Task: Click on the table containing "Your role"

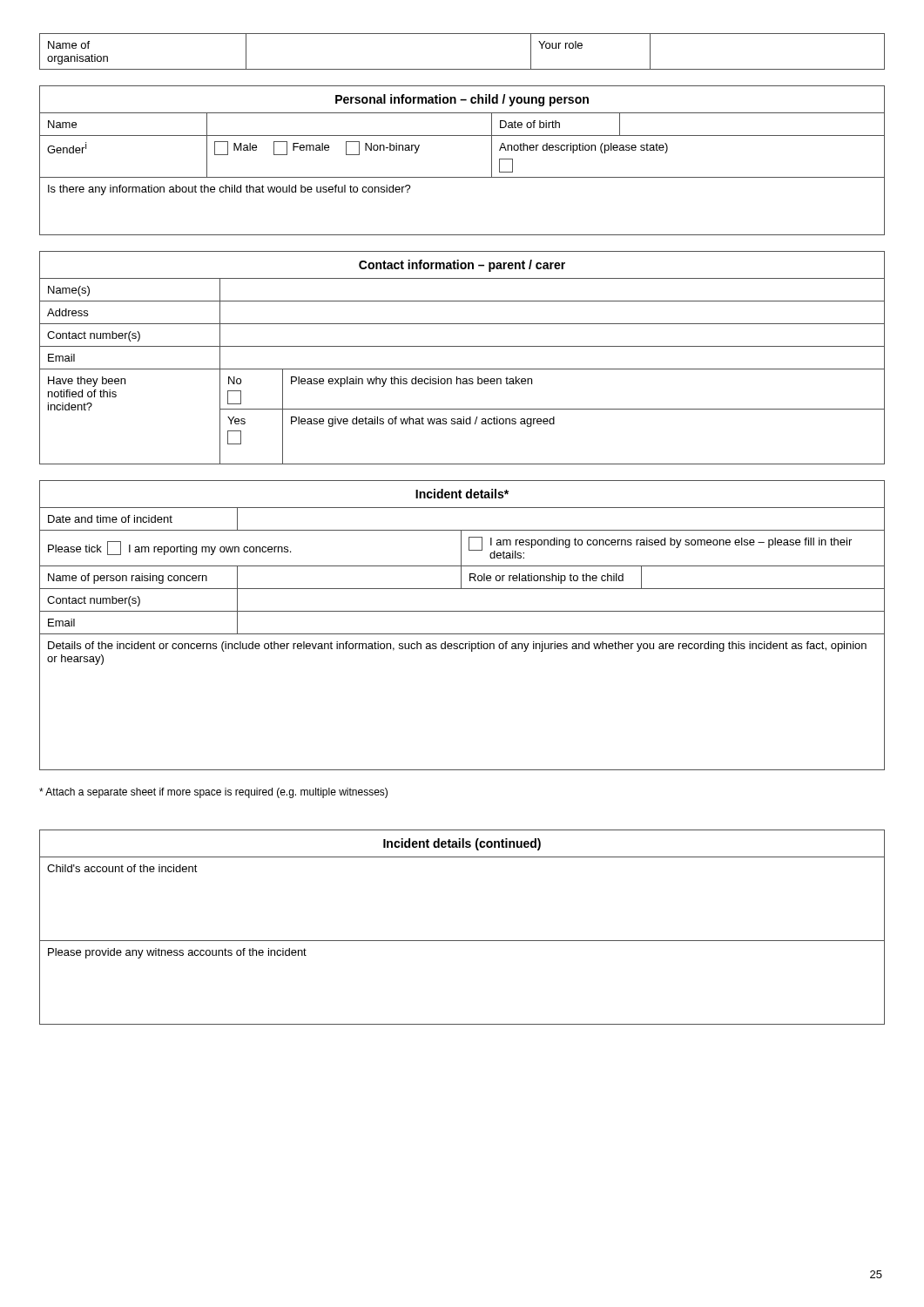Action: (x=462, y=51)
